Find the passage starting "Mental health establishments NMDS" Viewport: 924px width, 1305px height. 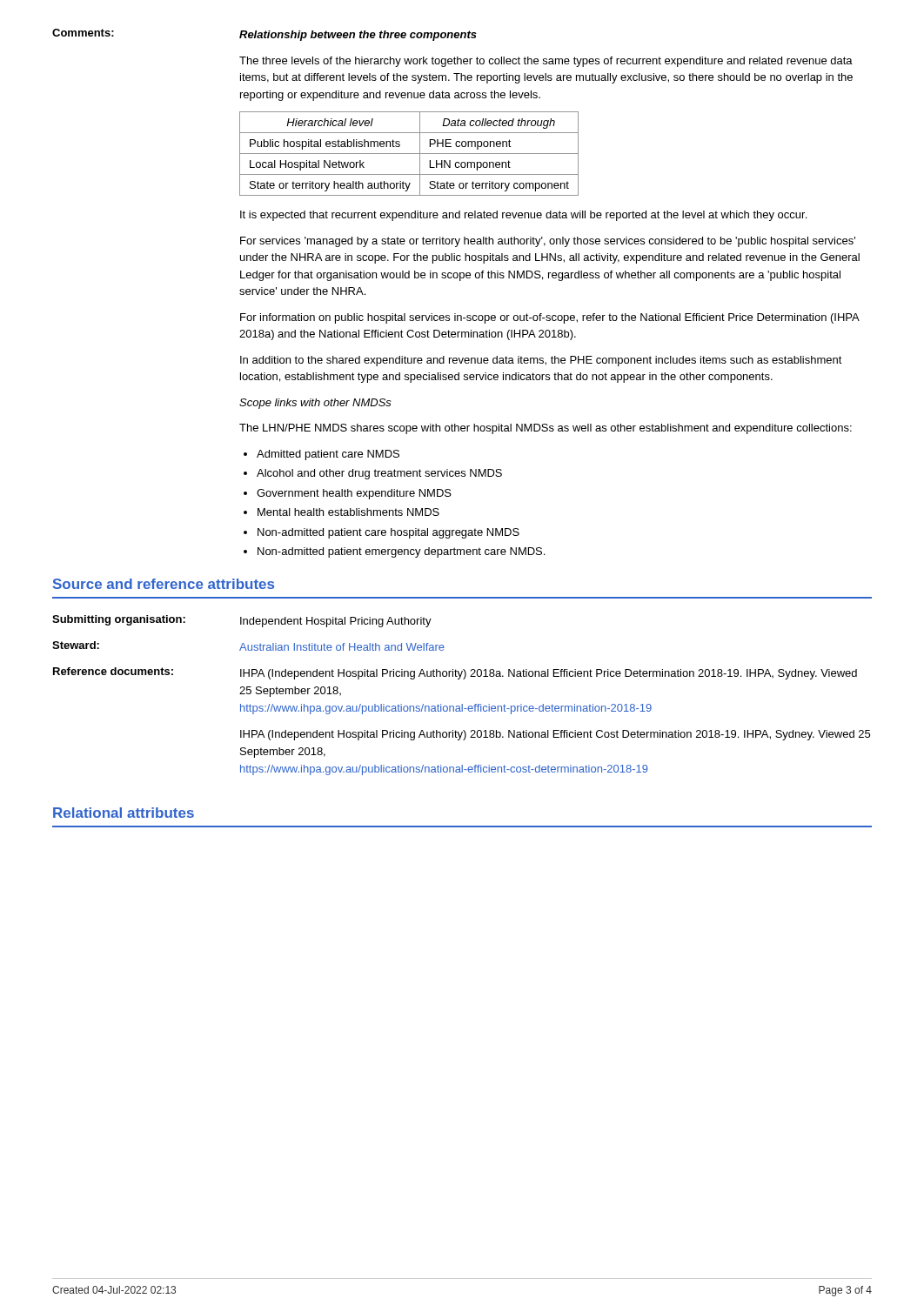pos(348,512)
